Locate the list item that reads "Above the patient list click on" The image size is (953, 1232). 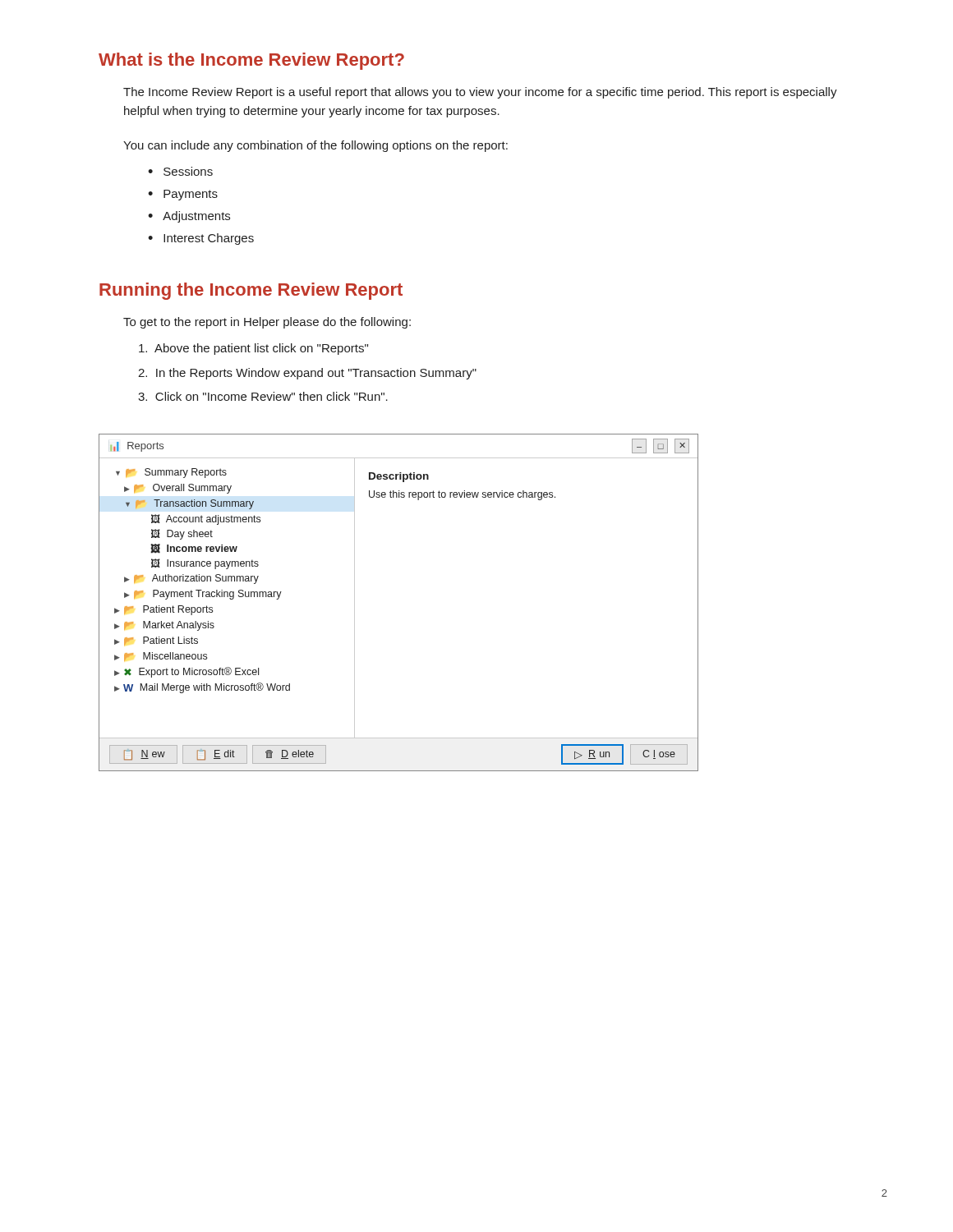(253, 348)
